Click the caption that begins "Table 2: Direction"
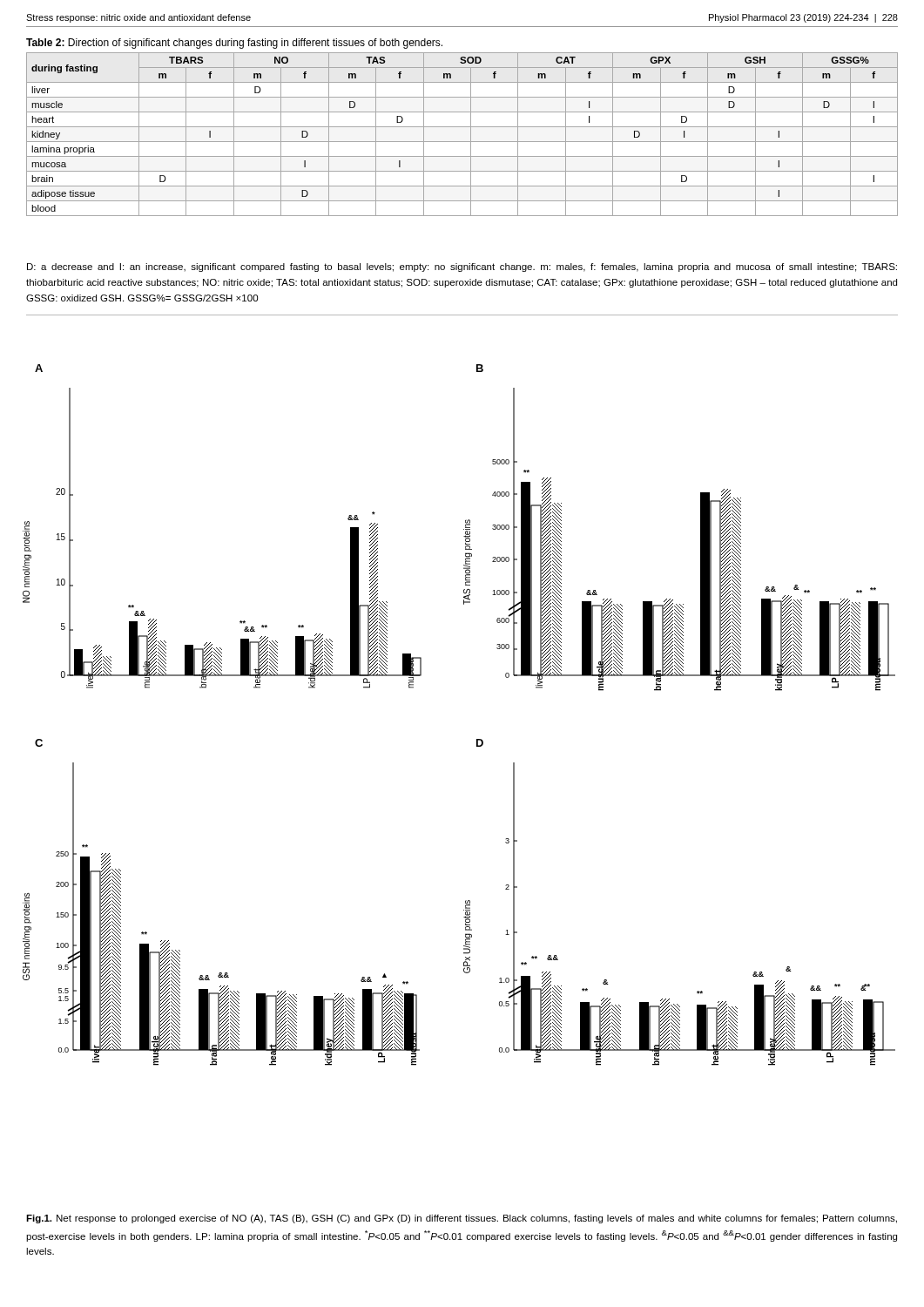Screen dimensions: 1307x924 tap(235, 43)
